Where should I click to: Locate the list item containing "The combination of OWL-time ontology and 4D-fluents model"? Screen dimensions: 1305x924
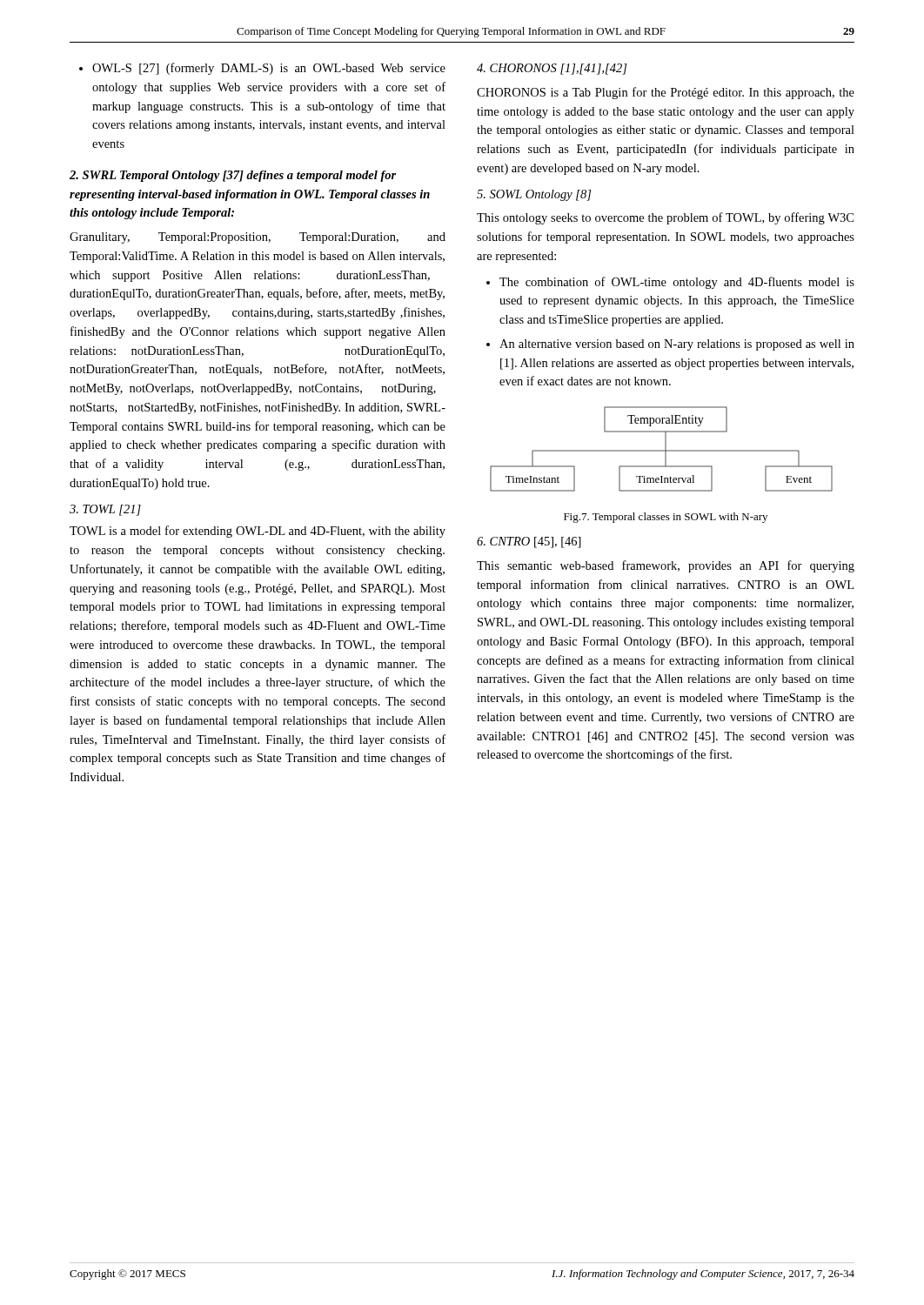(x=673, y=332)
